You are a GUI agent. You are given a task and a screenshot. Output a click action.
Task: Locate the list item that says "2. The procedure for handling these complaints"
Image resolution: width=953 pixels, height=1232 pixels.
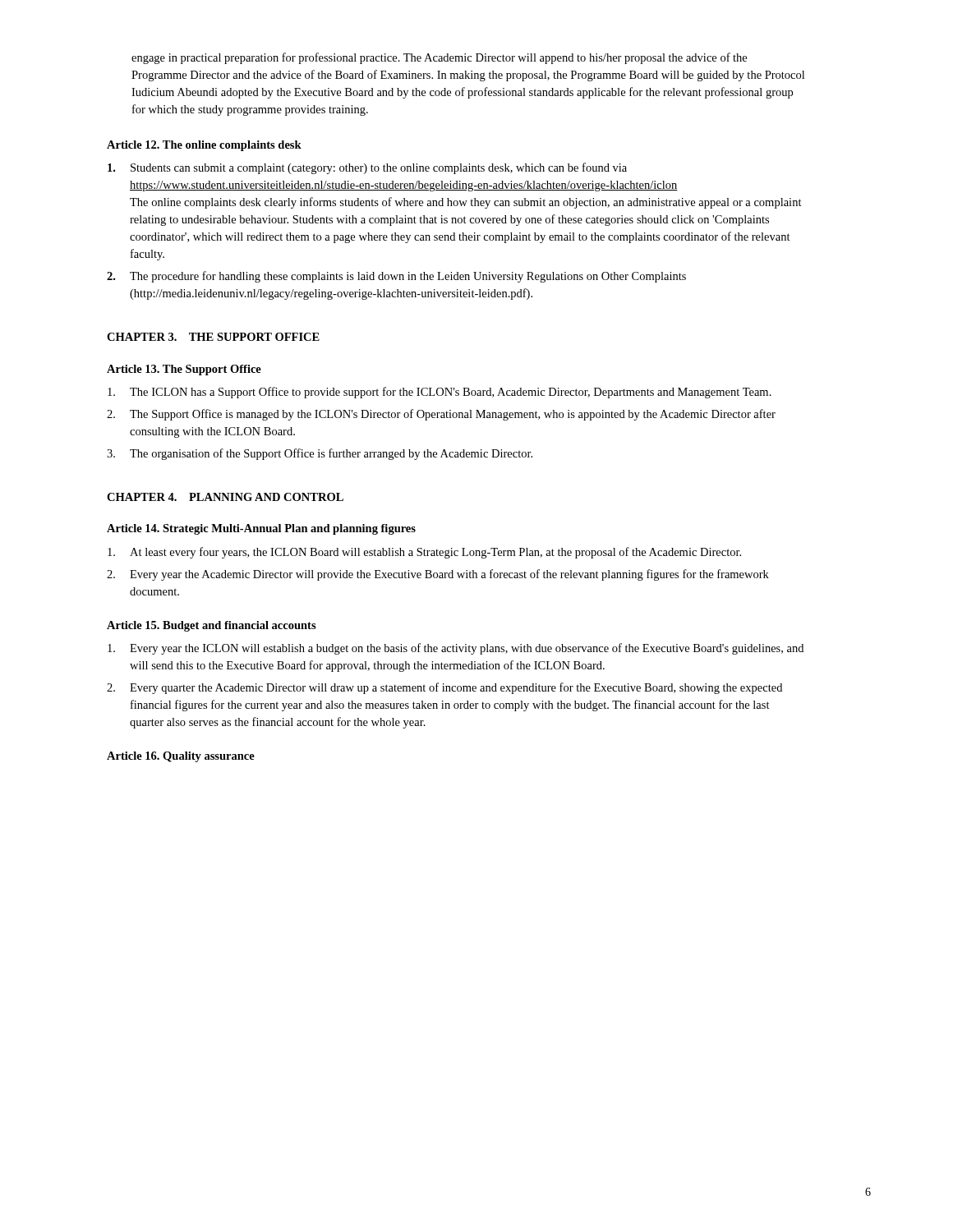tap(456, 285)
